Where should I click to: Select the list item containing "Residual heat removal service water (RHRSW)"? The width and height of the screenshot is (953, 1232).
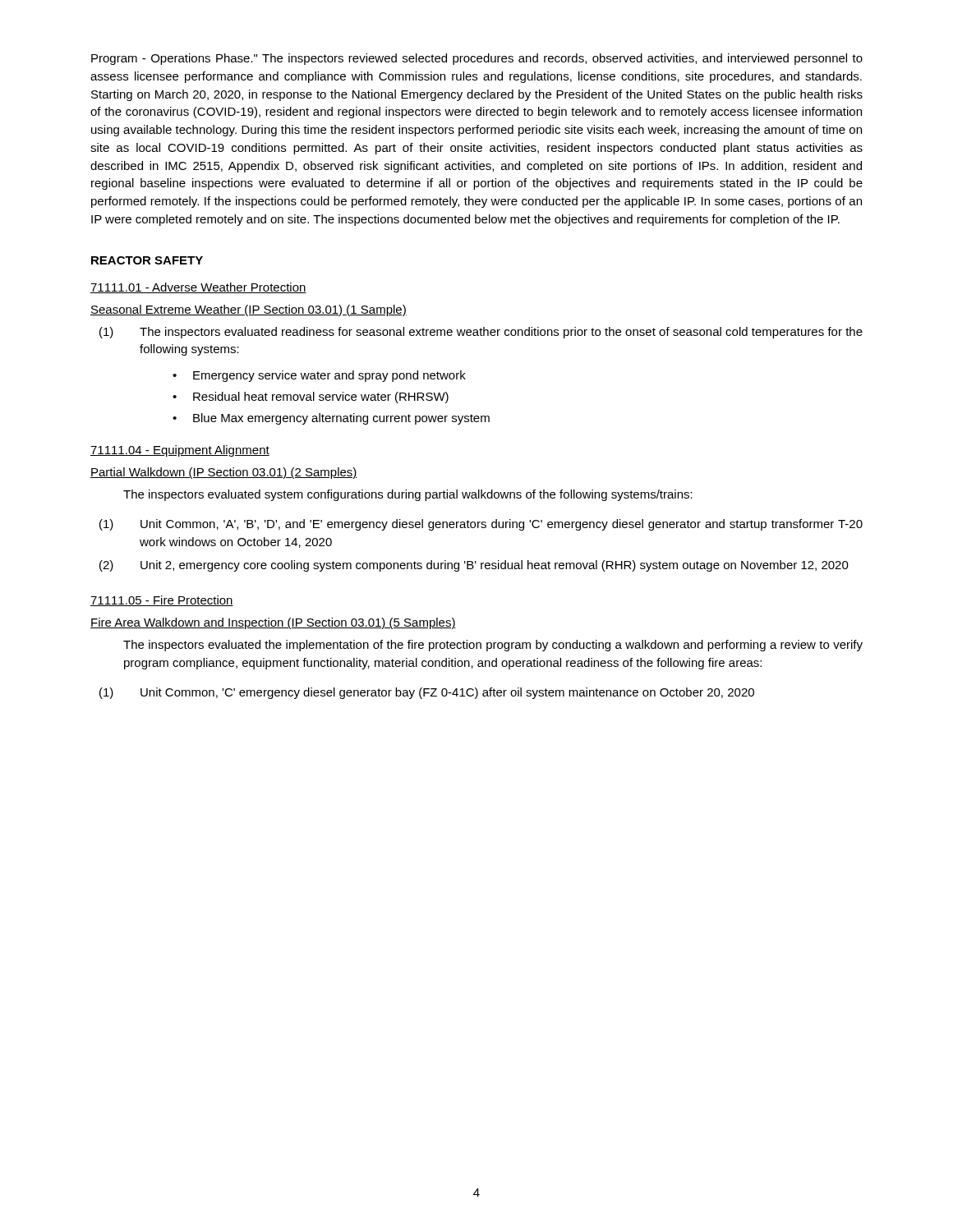(321, 396)
